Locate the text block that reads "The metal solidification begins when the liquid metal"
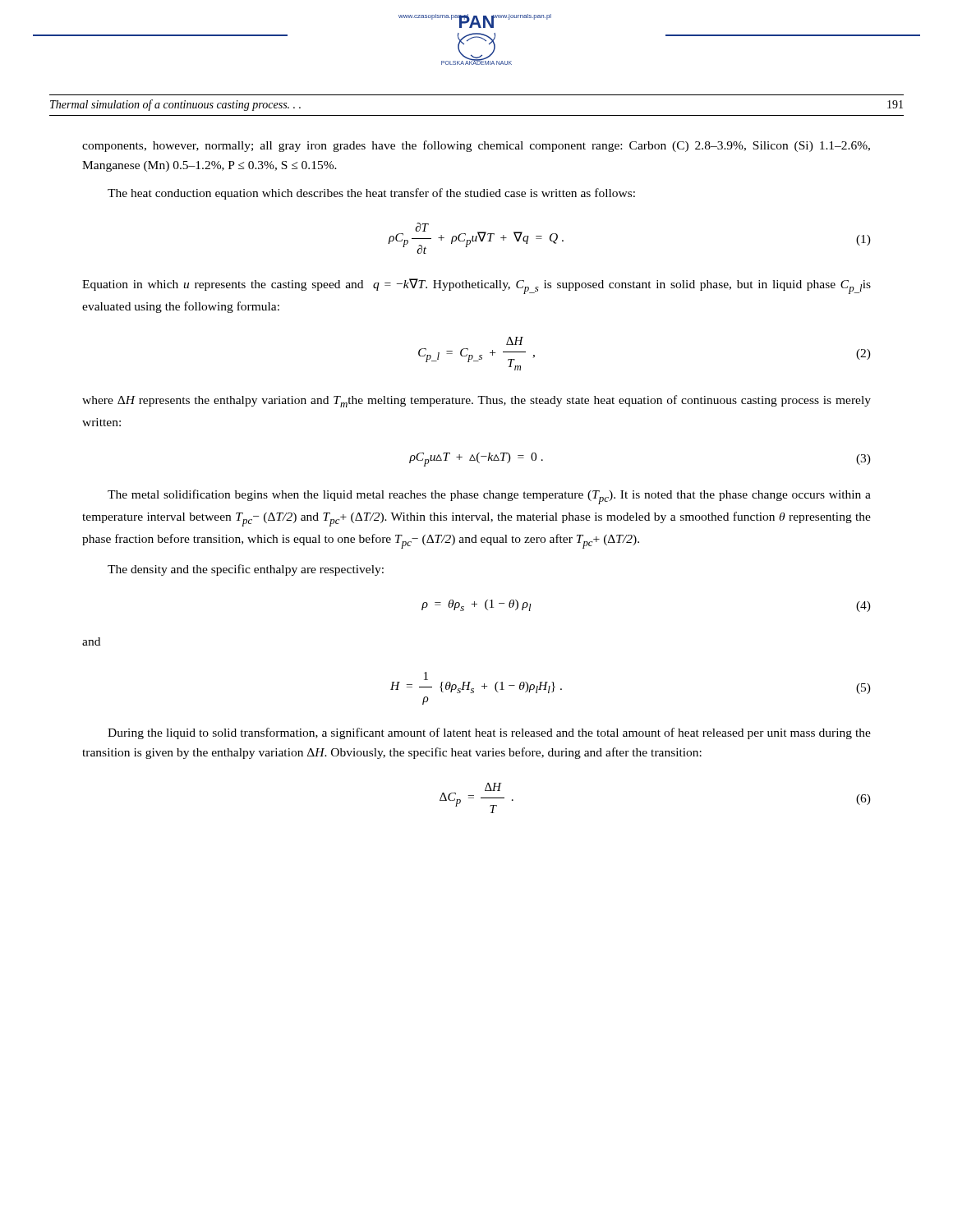 pos(476,518)
